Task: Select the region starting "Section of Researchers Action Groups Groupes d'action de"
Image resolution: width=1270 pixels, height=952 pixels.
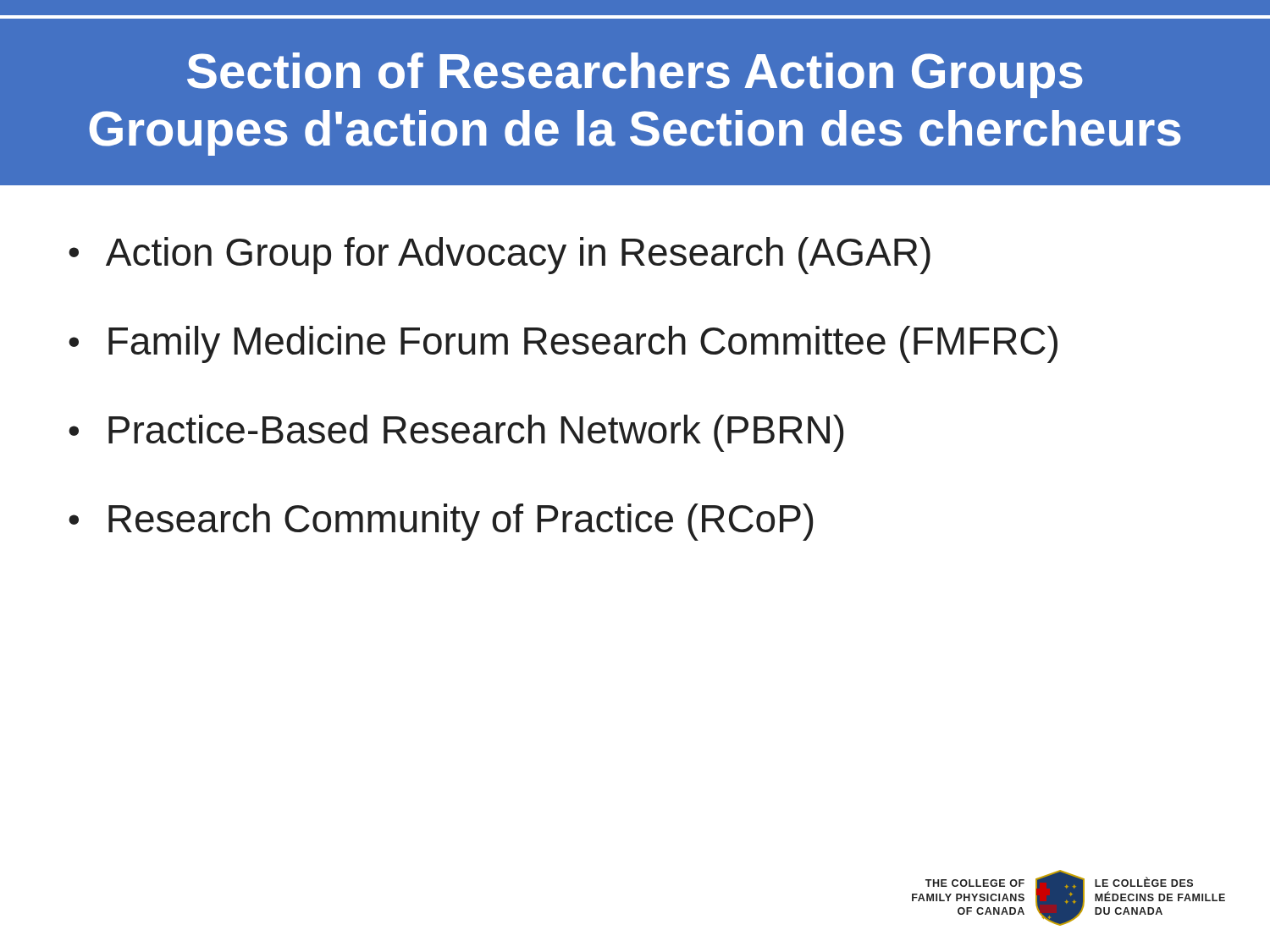Action: (x=635, y=100)
